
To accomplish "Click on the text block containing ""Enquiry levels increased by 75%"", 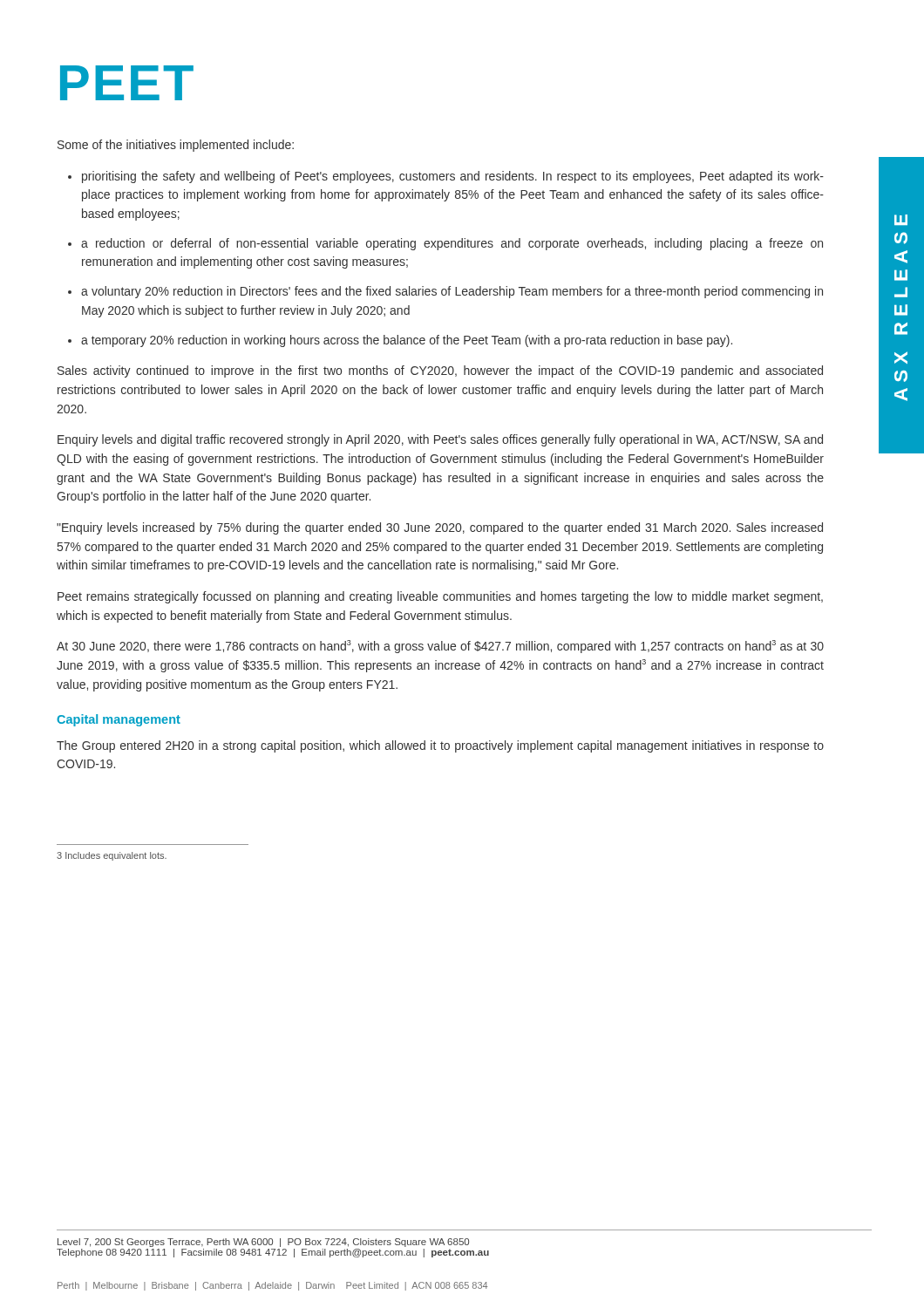I will (x=440, y=547).
